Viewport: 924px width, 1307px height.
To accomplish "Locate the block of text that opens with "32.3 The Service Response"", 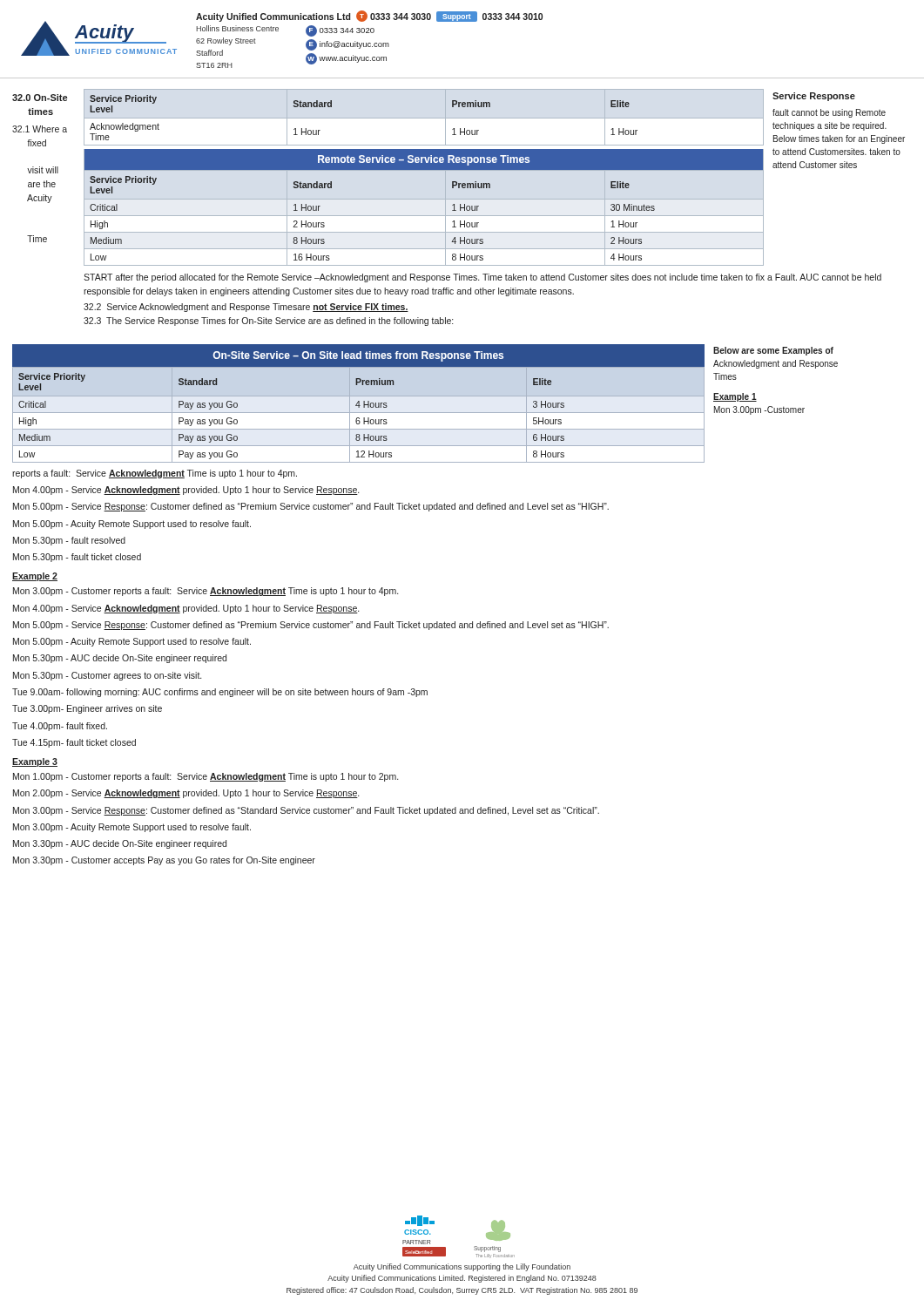I will (x=269, y=321).
